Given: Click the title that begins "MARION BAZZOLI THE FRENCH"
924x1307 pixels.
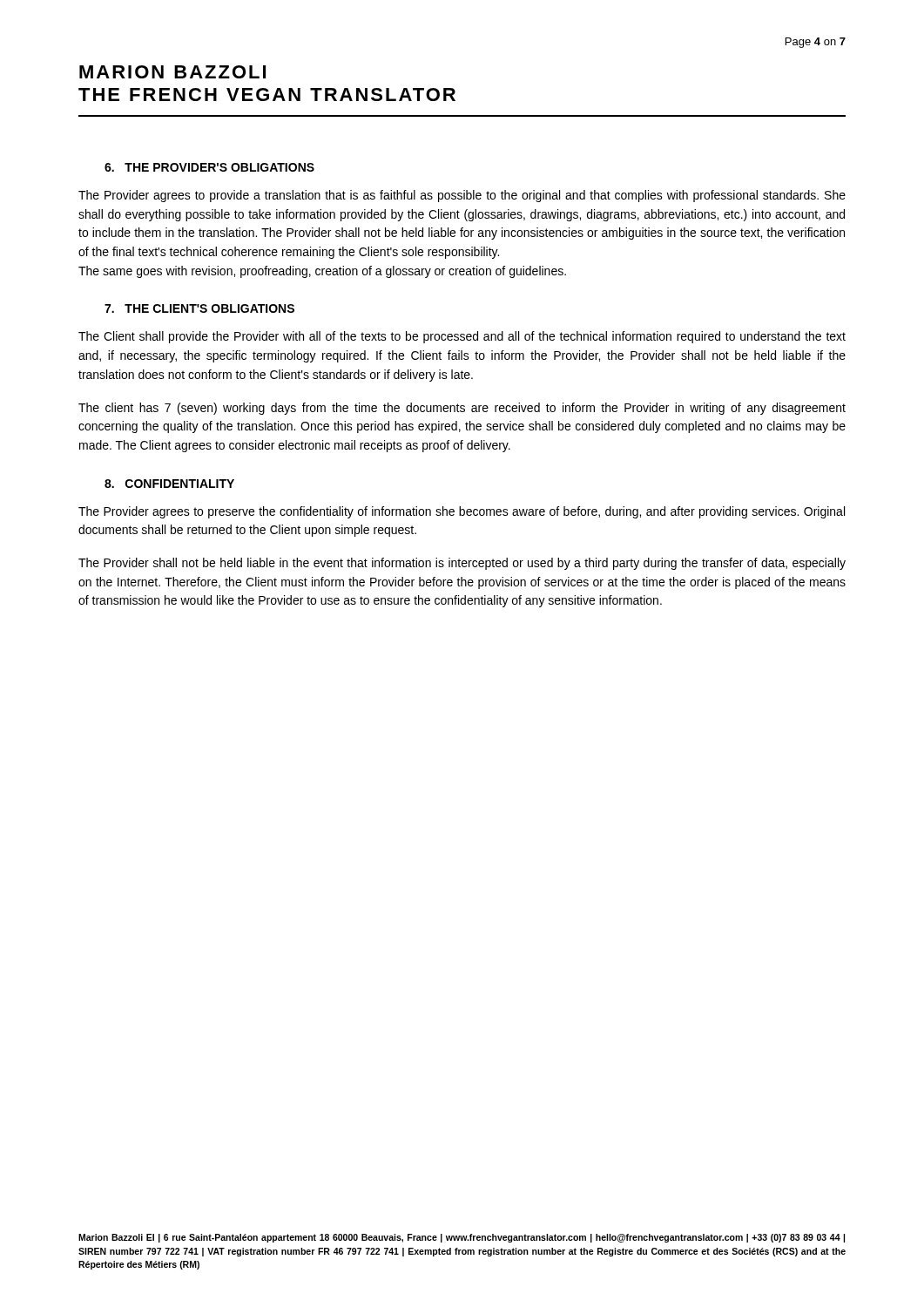Looking at the screenshot, I should tap(462, 84).
